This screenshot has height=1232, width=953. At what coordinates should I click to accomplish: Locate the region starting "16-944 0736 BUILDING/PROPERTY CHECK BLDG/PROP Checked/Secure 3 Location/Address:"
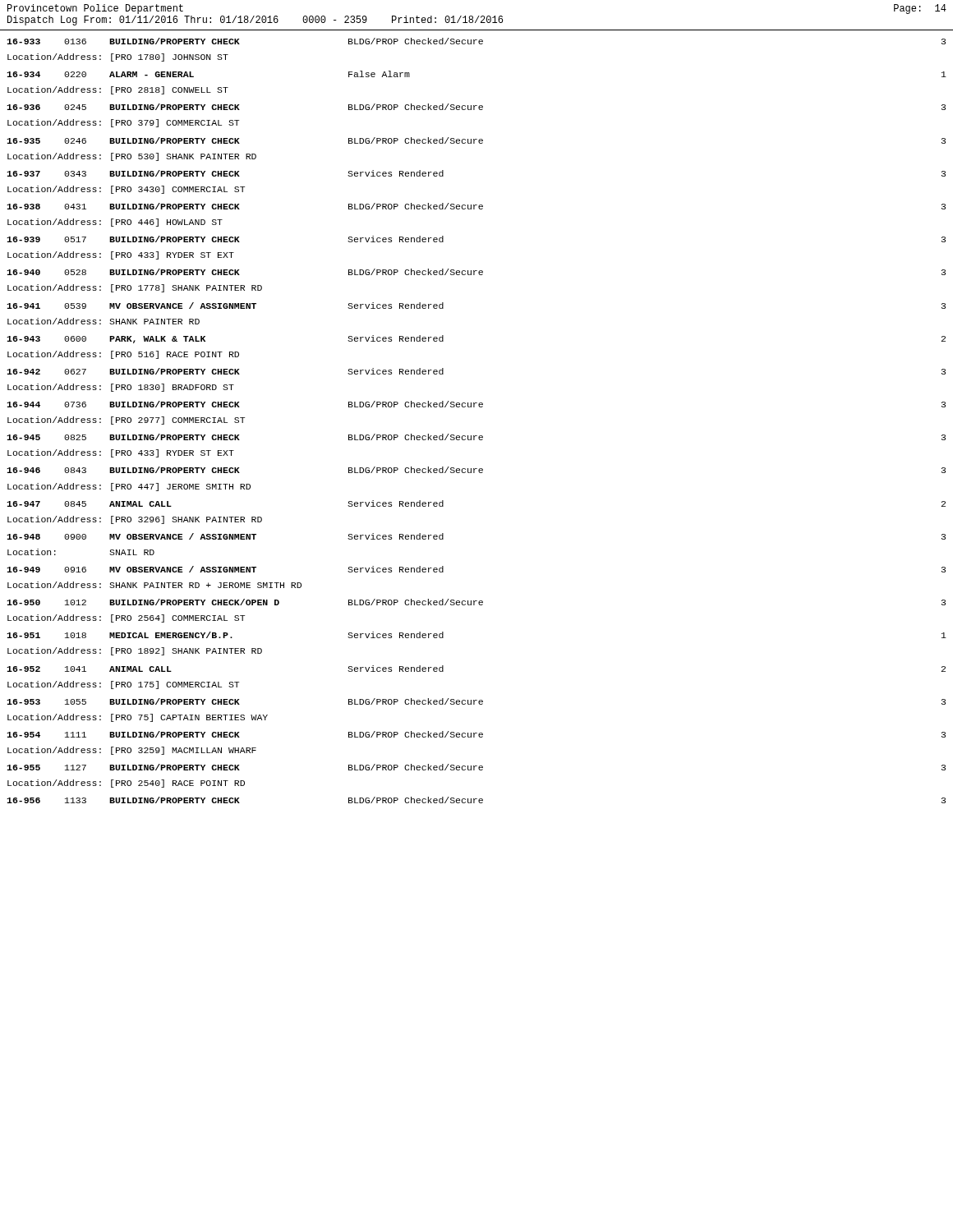[476, 413]
